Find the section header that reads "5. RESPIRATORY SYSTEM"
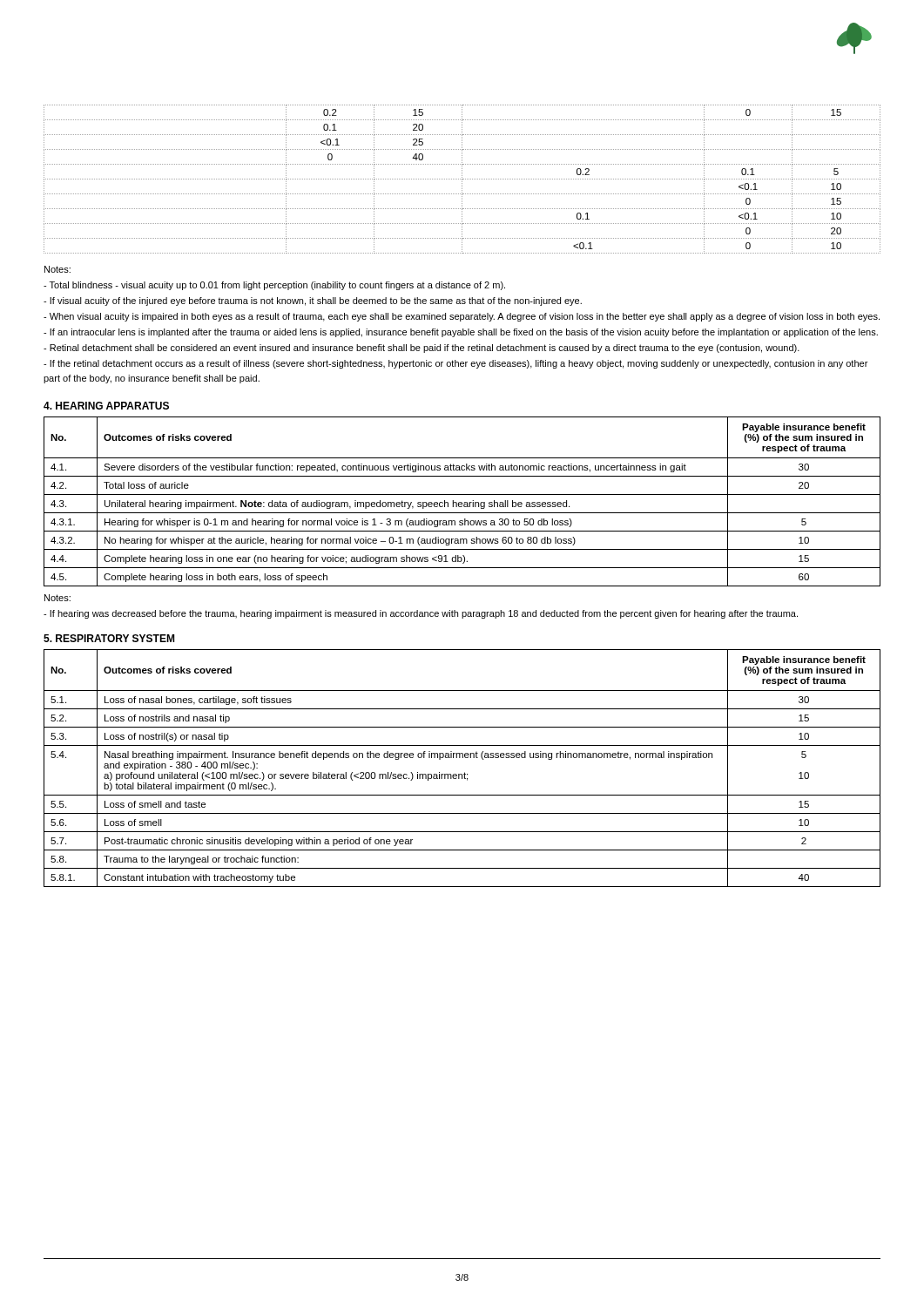 pos(109,639)
